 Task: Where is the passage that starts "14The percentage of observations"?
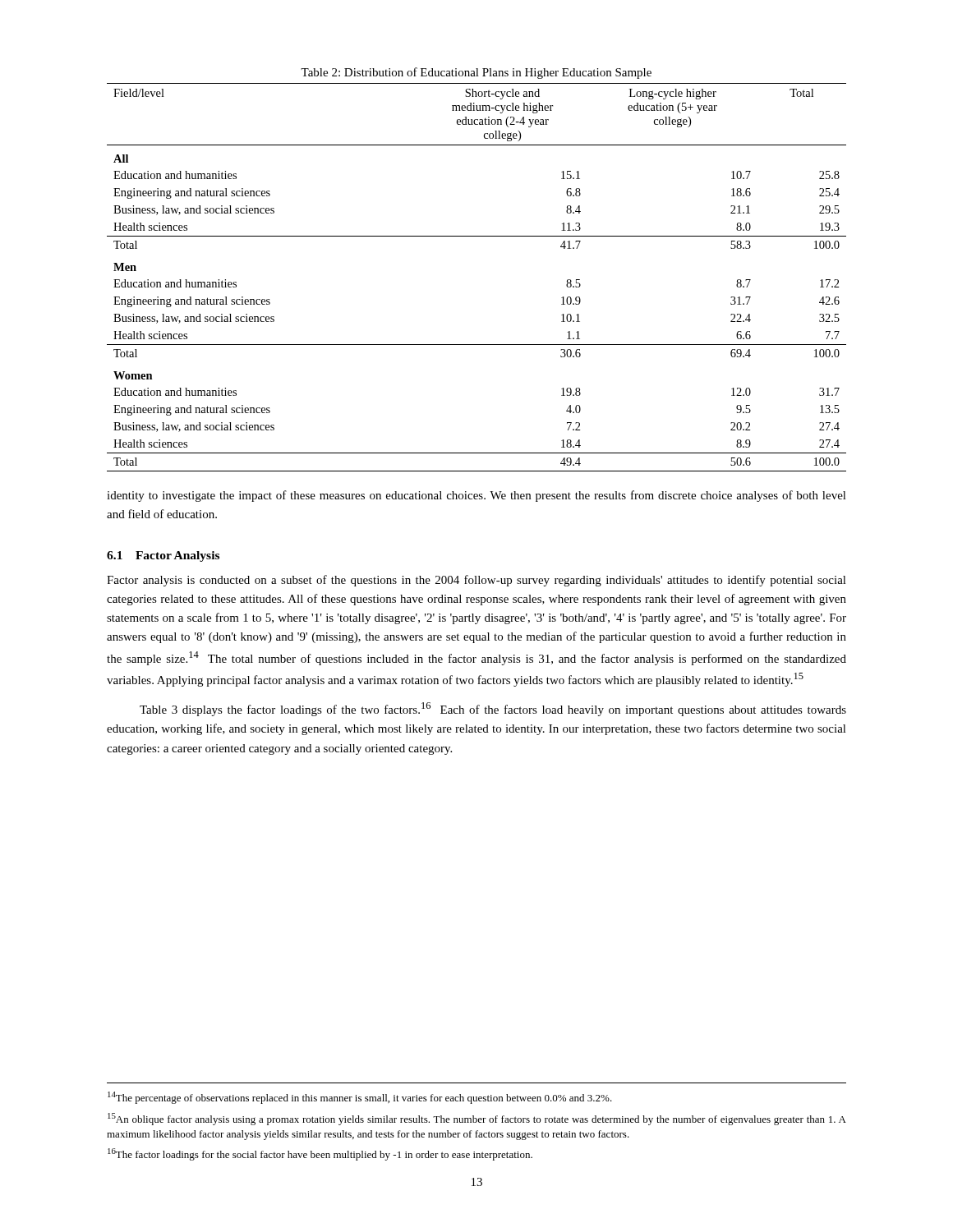(x=359, y=1097)
